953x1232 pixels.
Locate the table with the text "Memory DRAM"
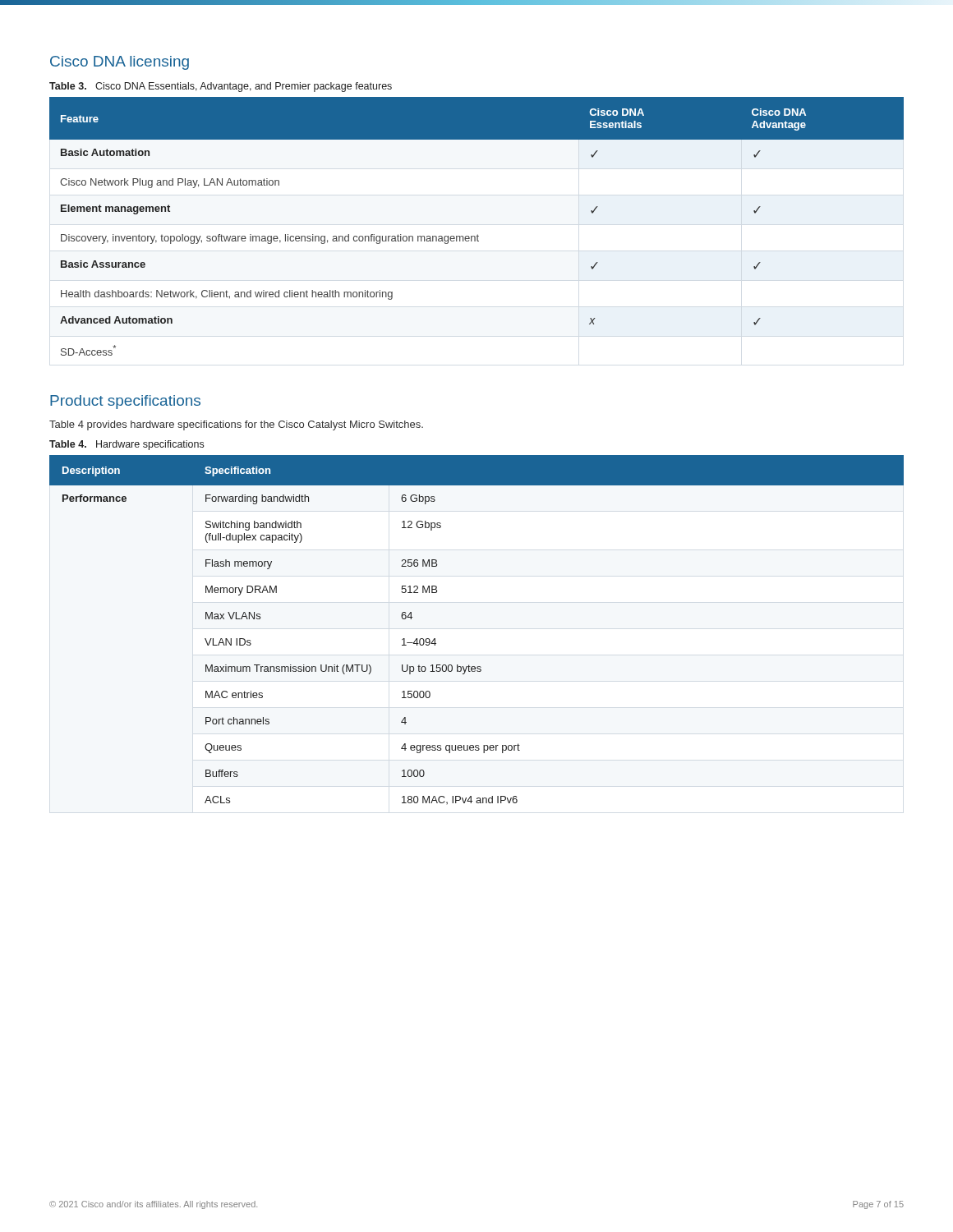click(x=476, y=634)
